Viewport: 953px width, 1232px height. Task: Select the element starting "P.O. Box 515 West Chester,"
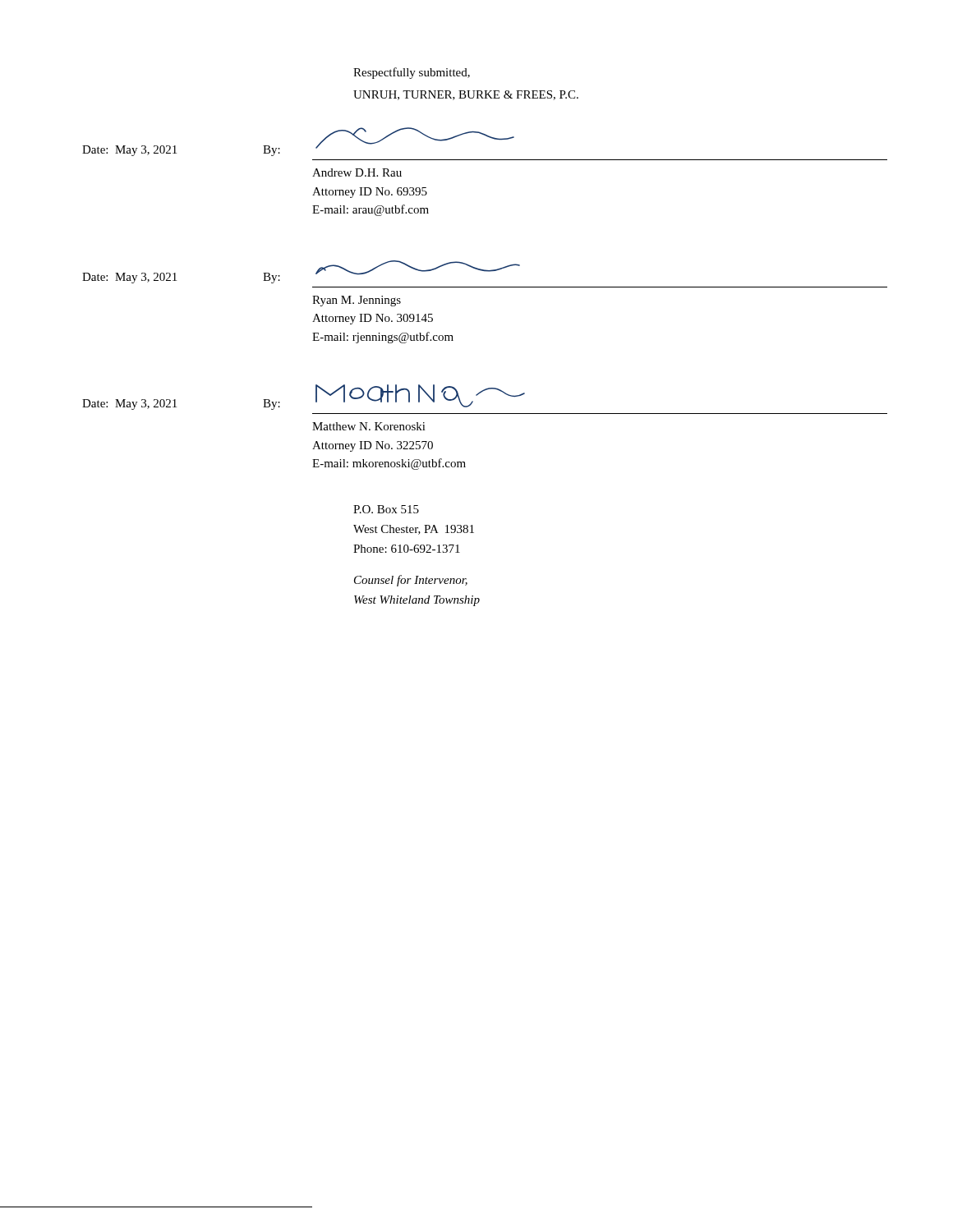pyautogui.click(x=414, y=529)
